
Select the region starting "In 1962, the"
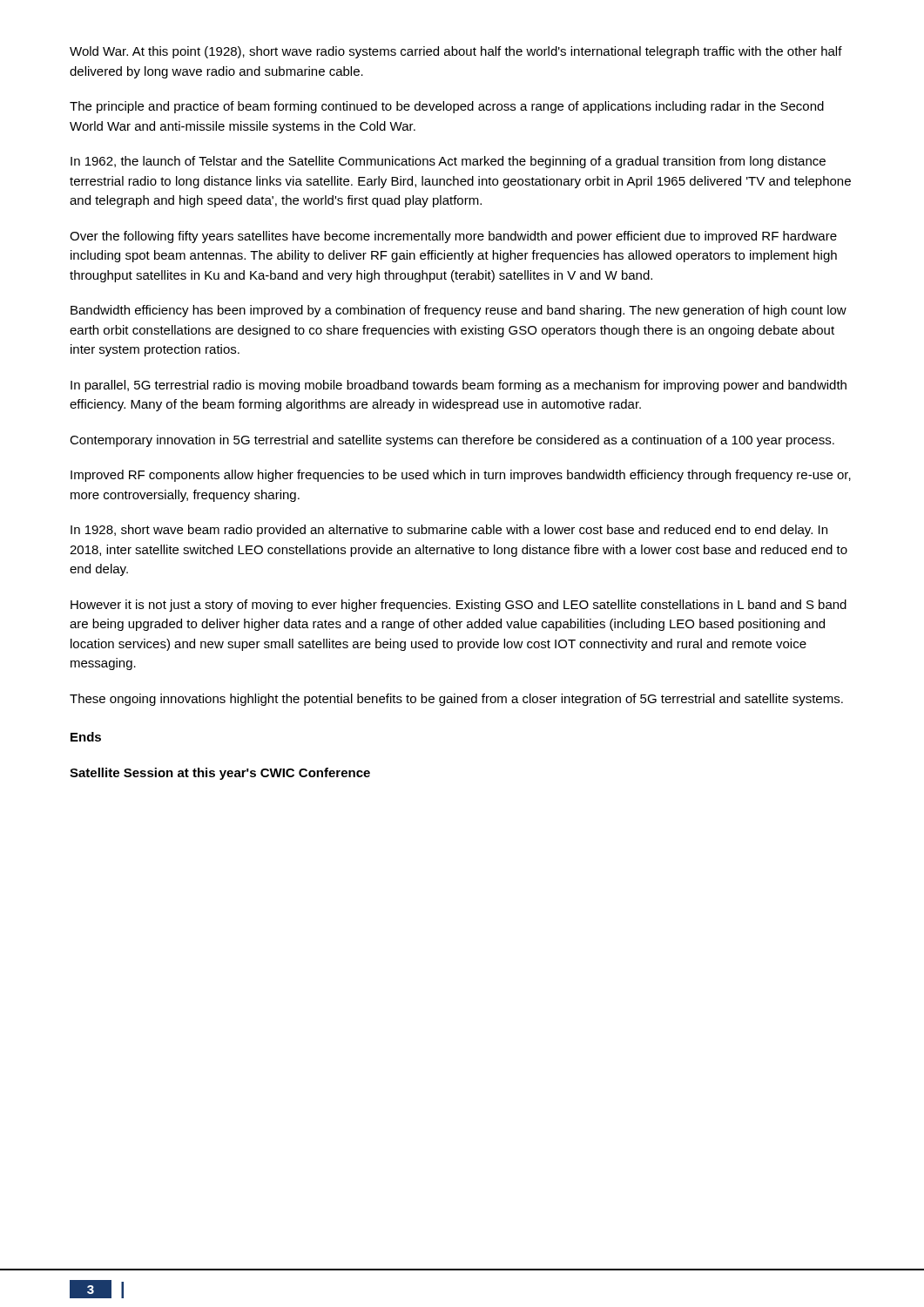[x=460, y=180]
